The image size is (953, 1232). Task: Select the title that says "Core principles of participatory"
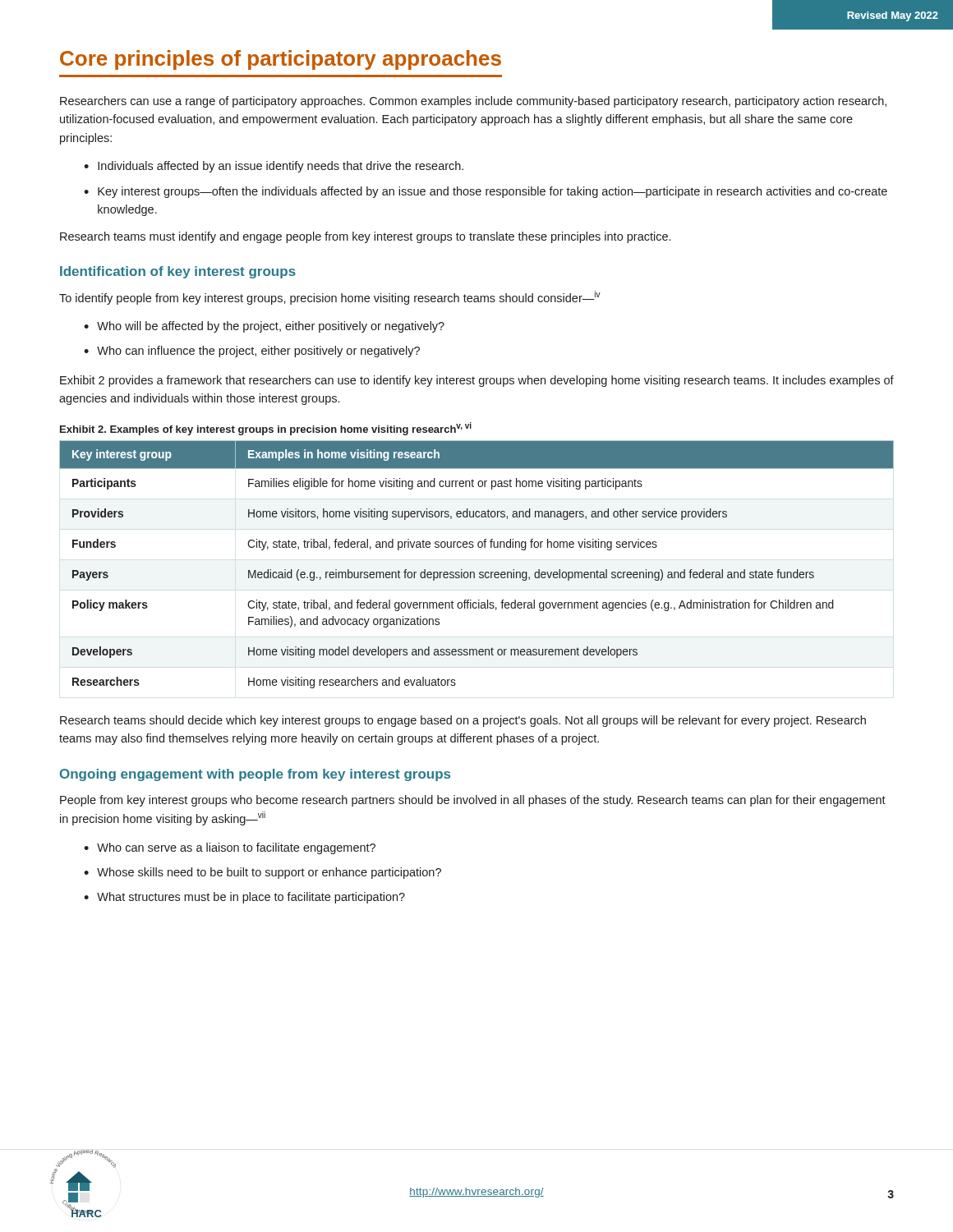coord(281,62)
